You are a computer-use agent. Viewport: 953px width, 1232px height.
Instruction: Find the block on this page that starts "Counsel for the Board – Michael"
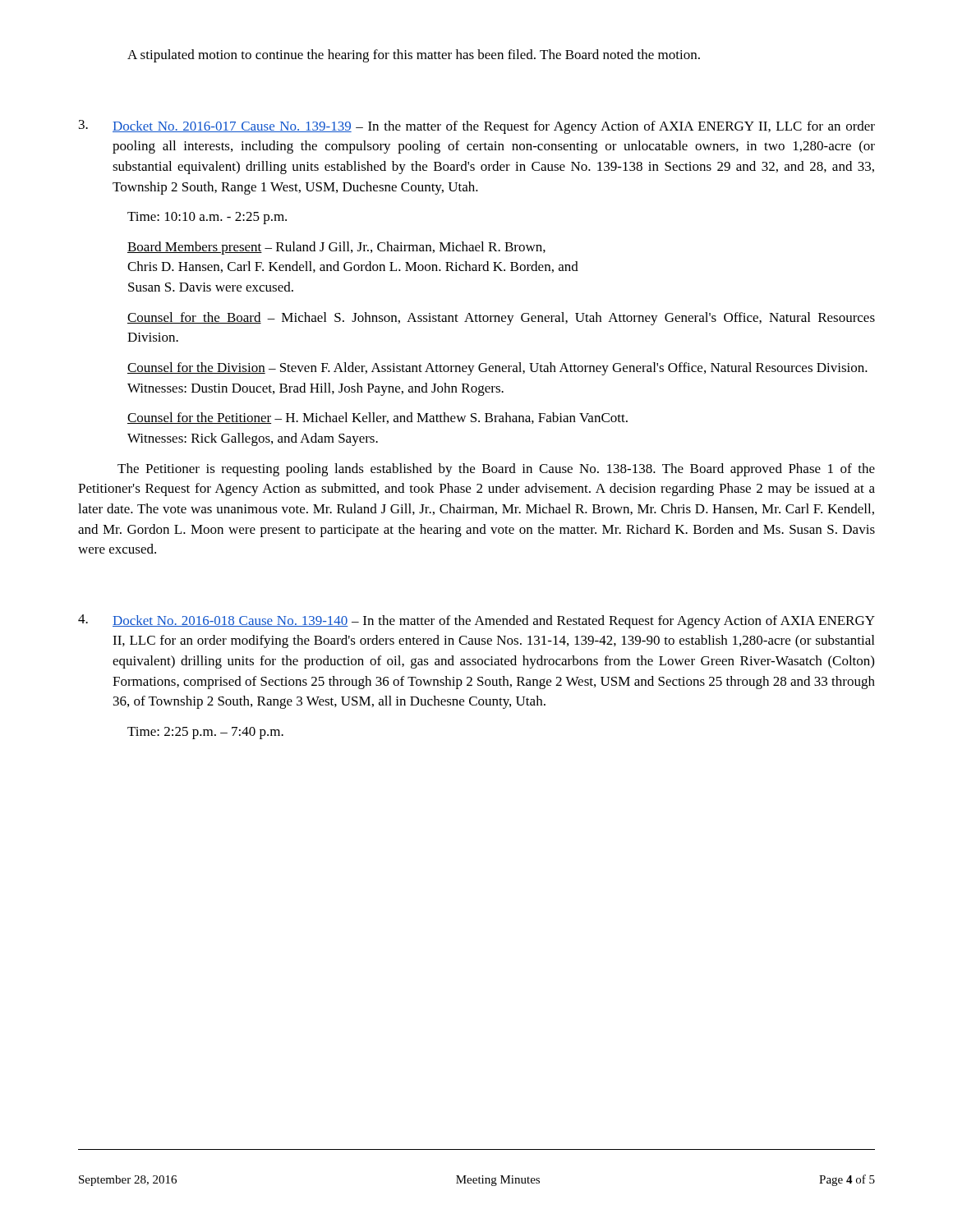point(501,328)
